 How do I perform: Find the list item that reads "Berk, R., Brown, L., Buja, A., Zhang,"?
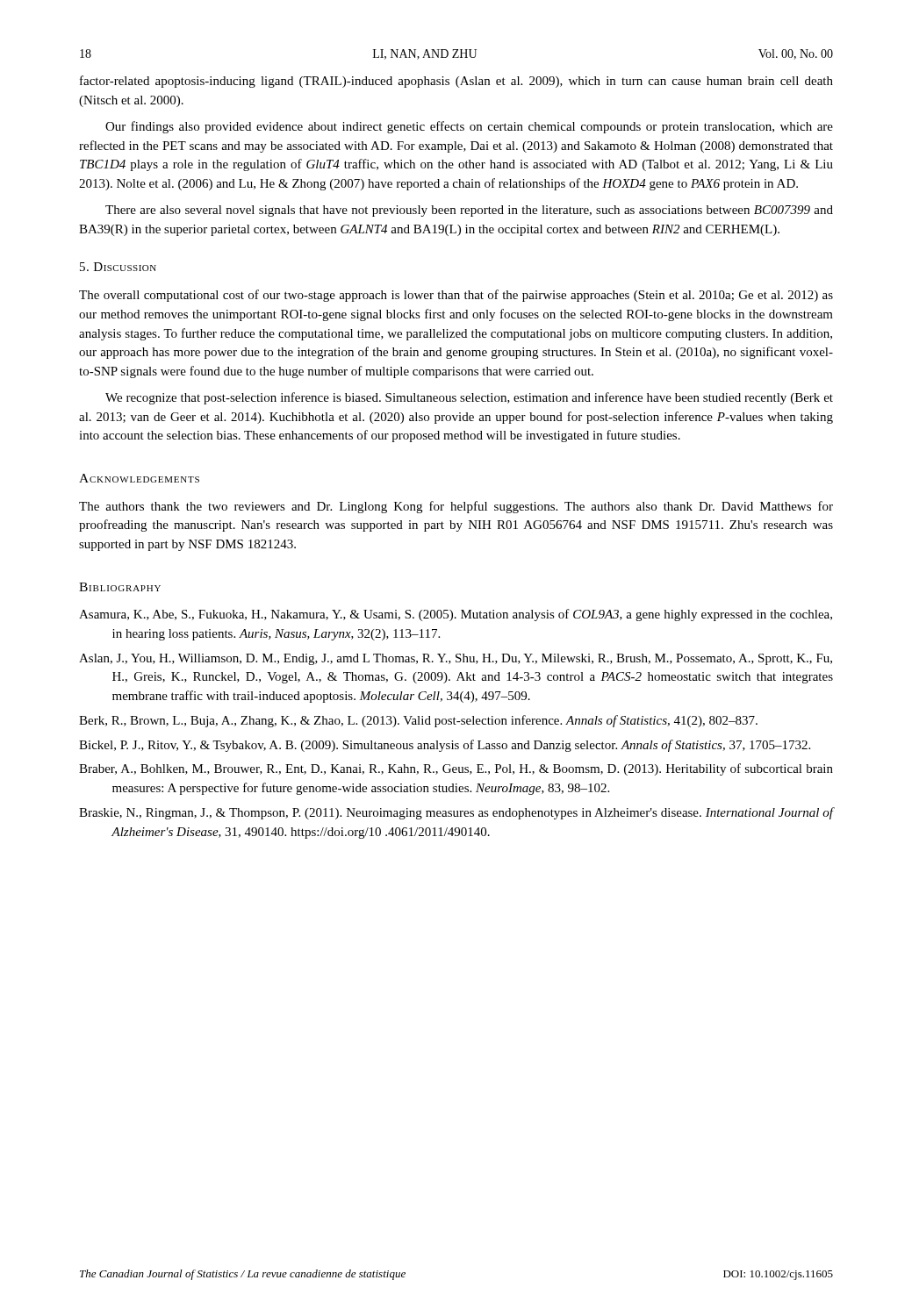pos(419,720)
